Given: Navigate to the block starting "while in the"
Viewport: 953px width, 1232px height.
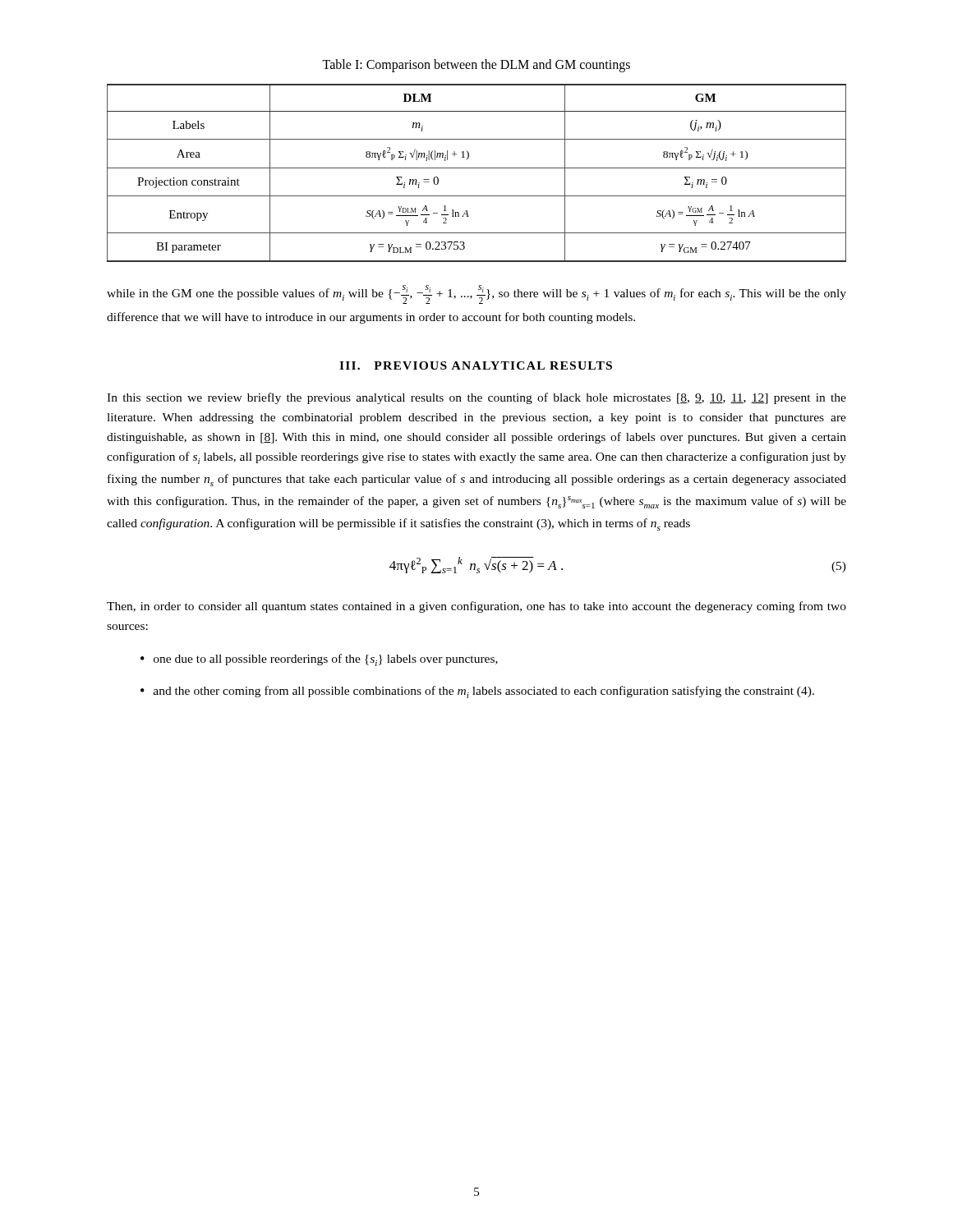Looking at the screenshot, I should coord(476,303).
